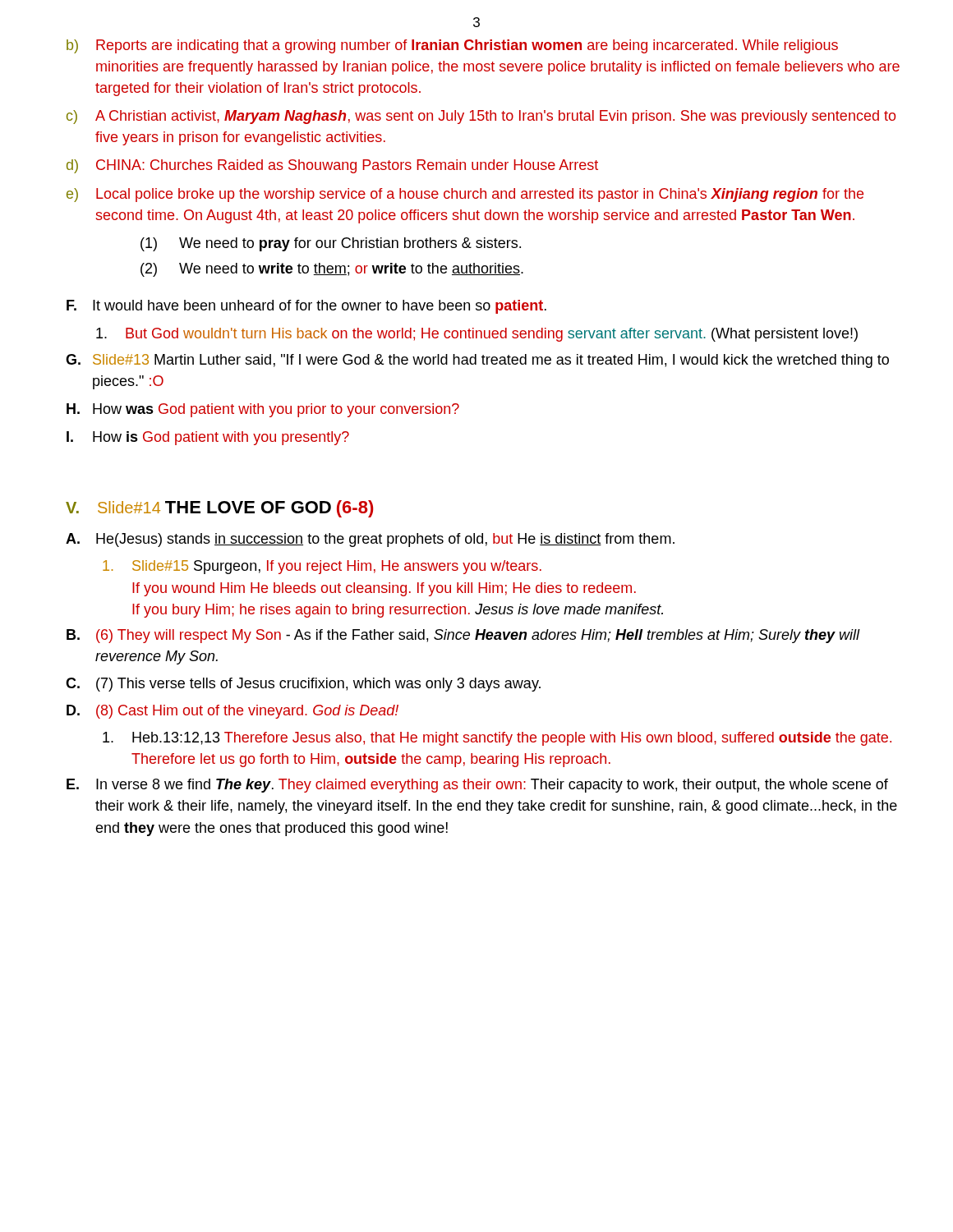Select the list item that says "c) A Christian"
The width and height of the screenshot is (953, 1232).
click(485, 127)
